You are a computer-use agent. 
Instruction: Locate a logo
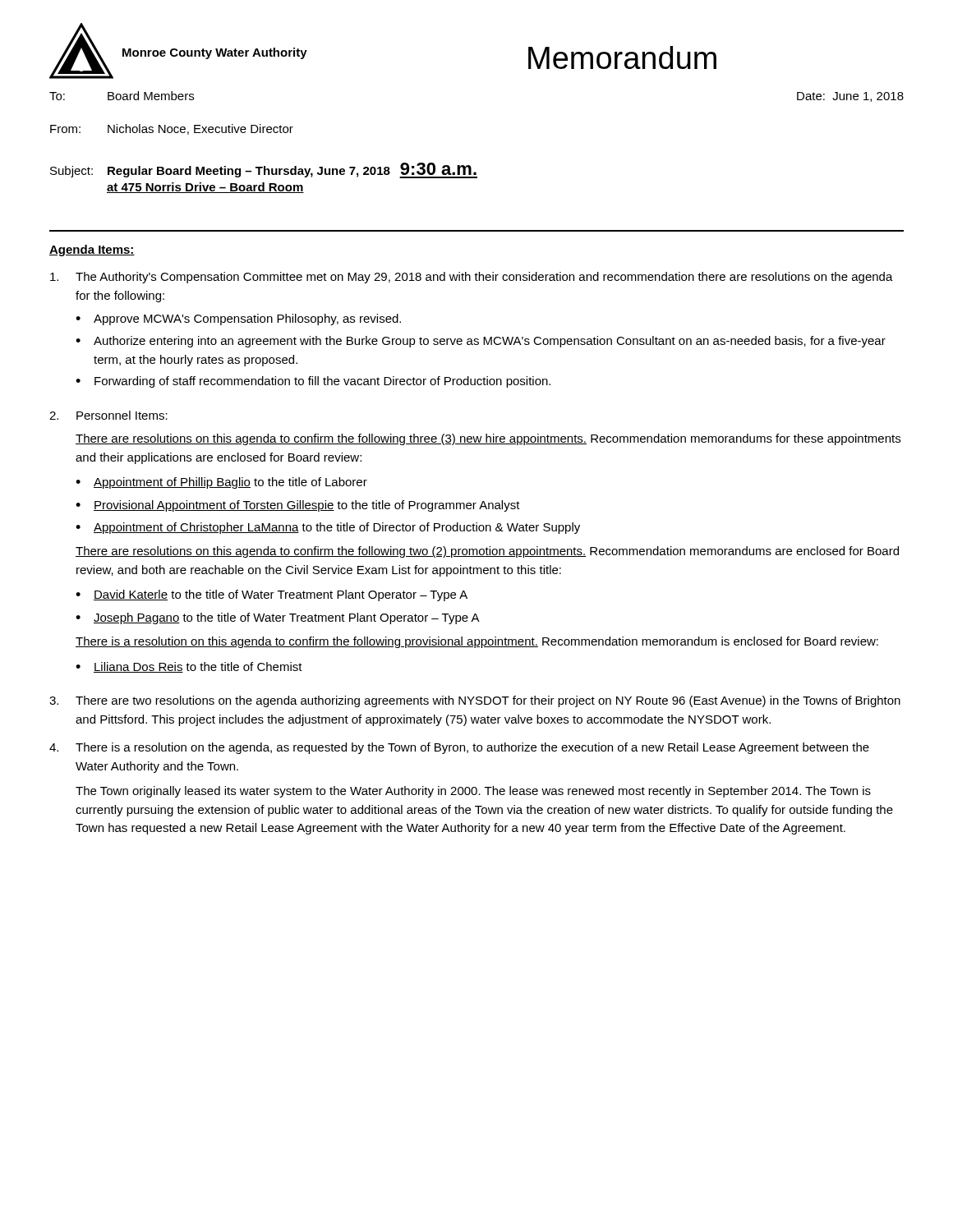point(81,52)
